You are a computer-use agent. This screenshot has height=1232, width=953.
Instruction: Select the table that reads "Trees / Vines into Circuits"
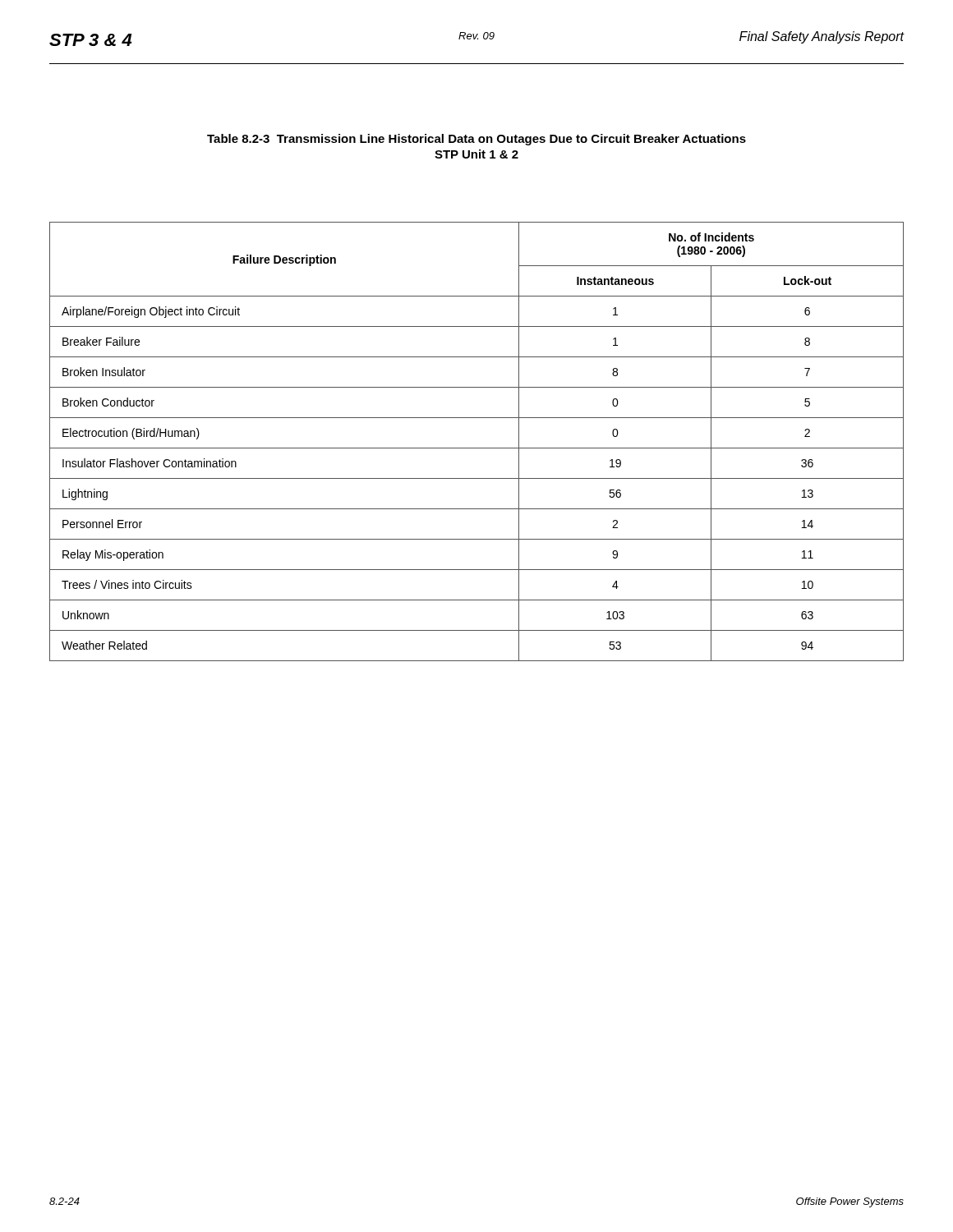click(476, 441)
